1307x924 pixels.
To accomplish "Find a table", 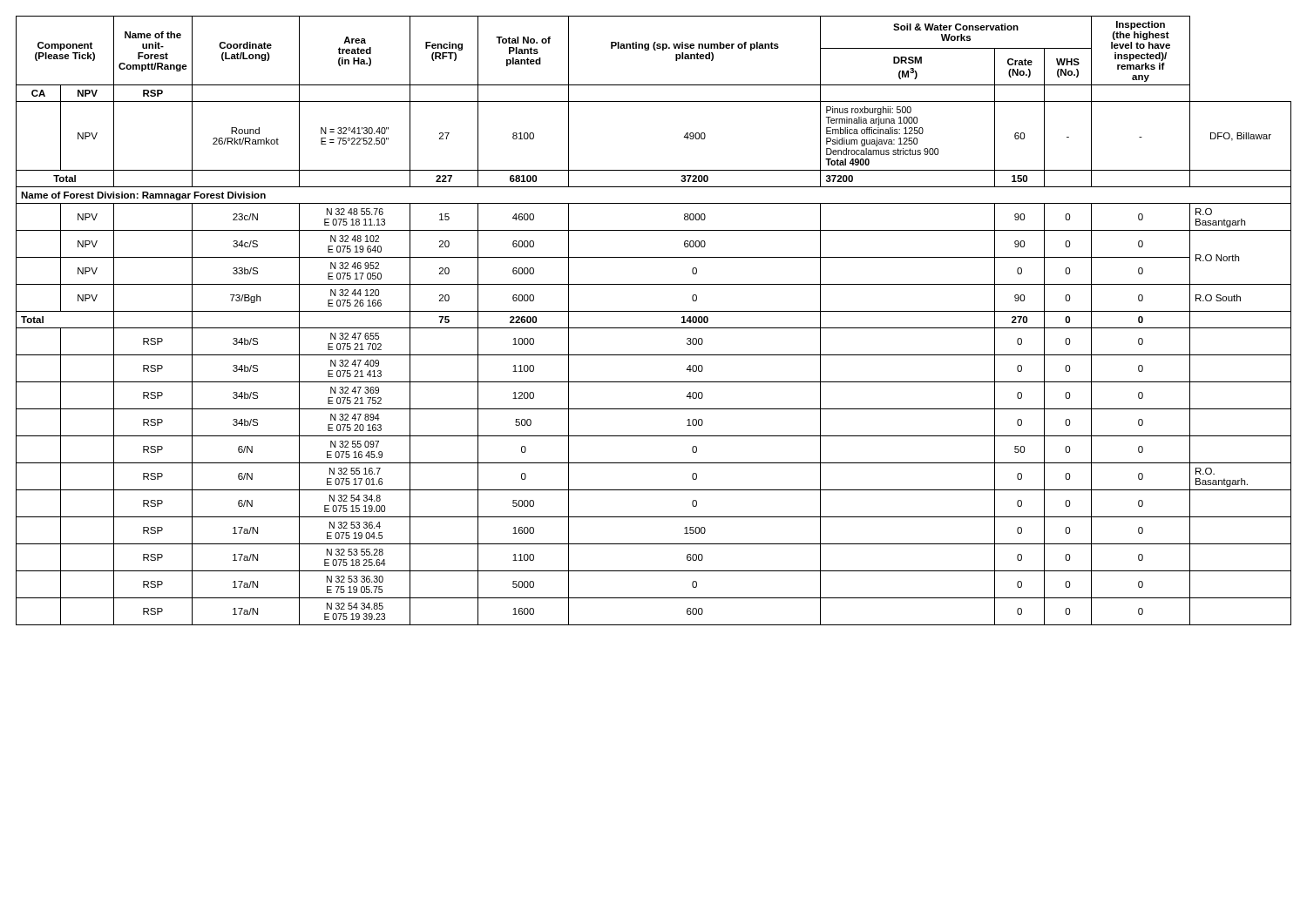I will (654, 320).
